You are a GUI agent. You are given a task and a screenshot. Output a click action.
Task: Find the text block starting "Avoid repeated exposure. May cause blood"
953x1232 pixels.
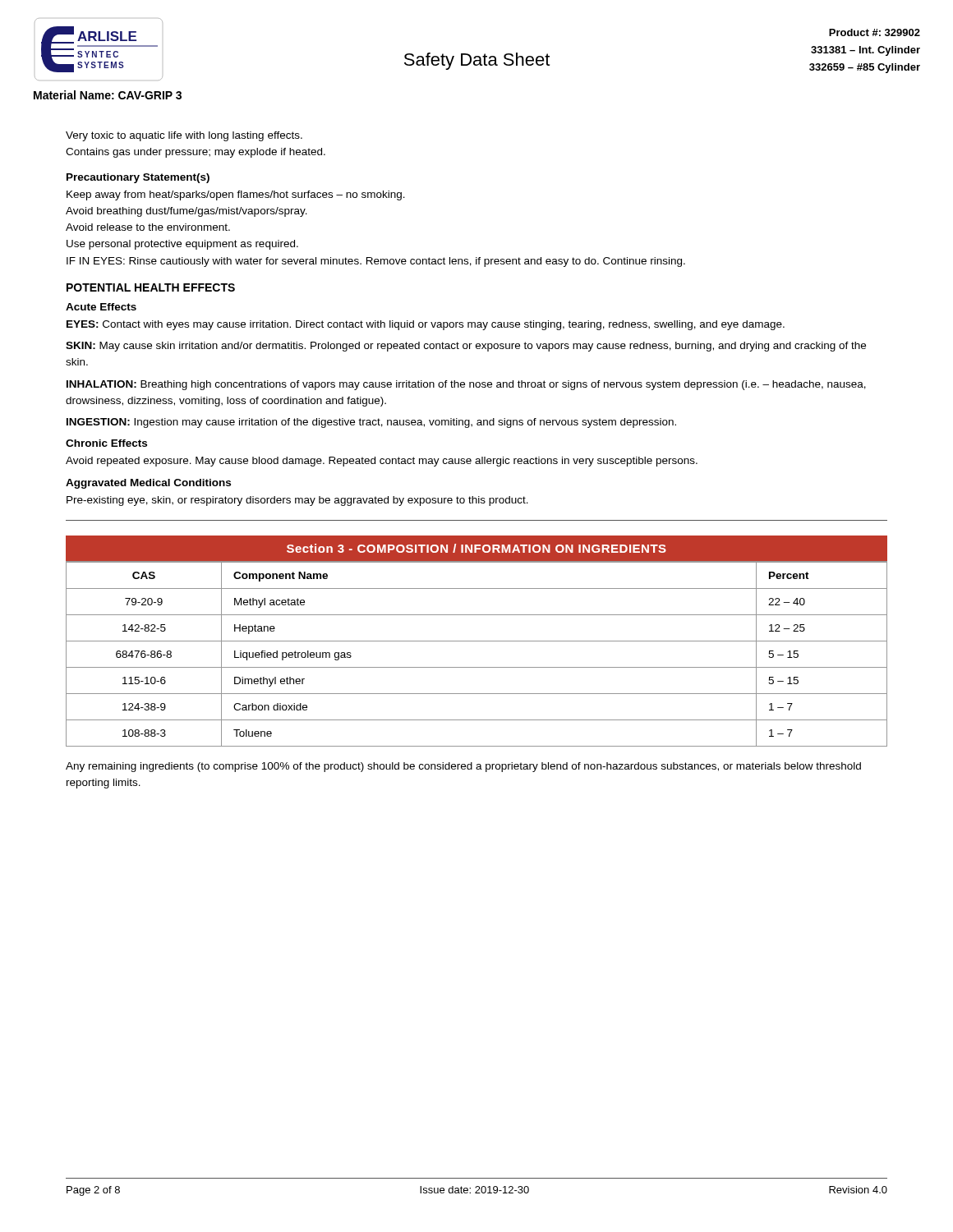(382, 461)
